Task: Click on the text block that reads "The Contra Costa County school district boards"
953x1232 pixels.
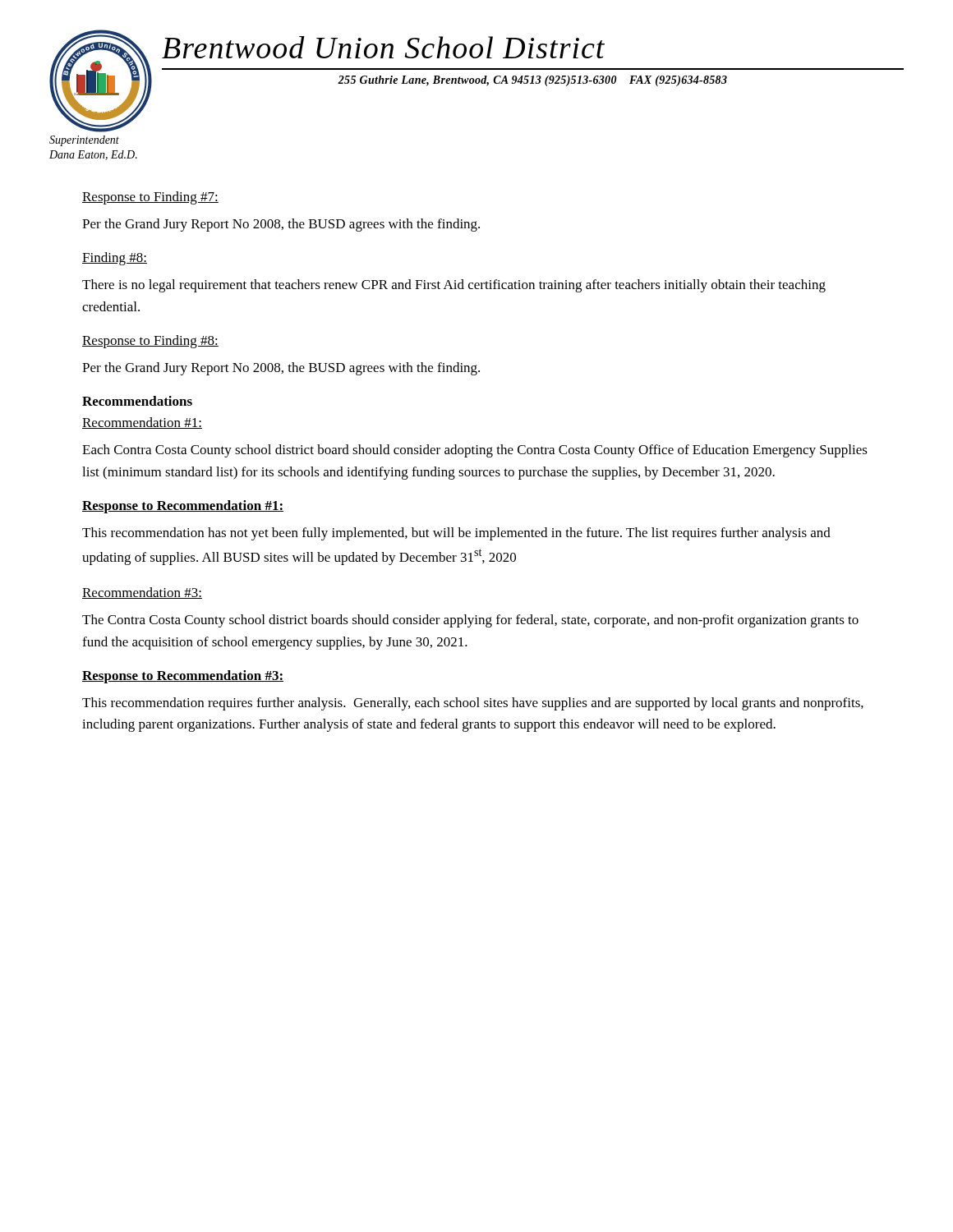Action: pos(470,631)
